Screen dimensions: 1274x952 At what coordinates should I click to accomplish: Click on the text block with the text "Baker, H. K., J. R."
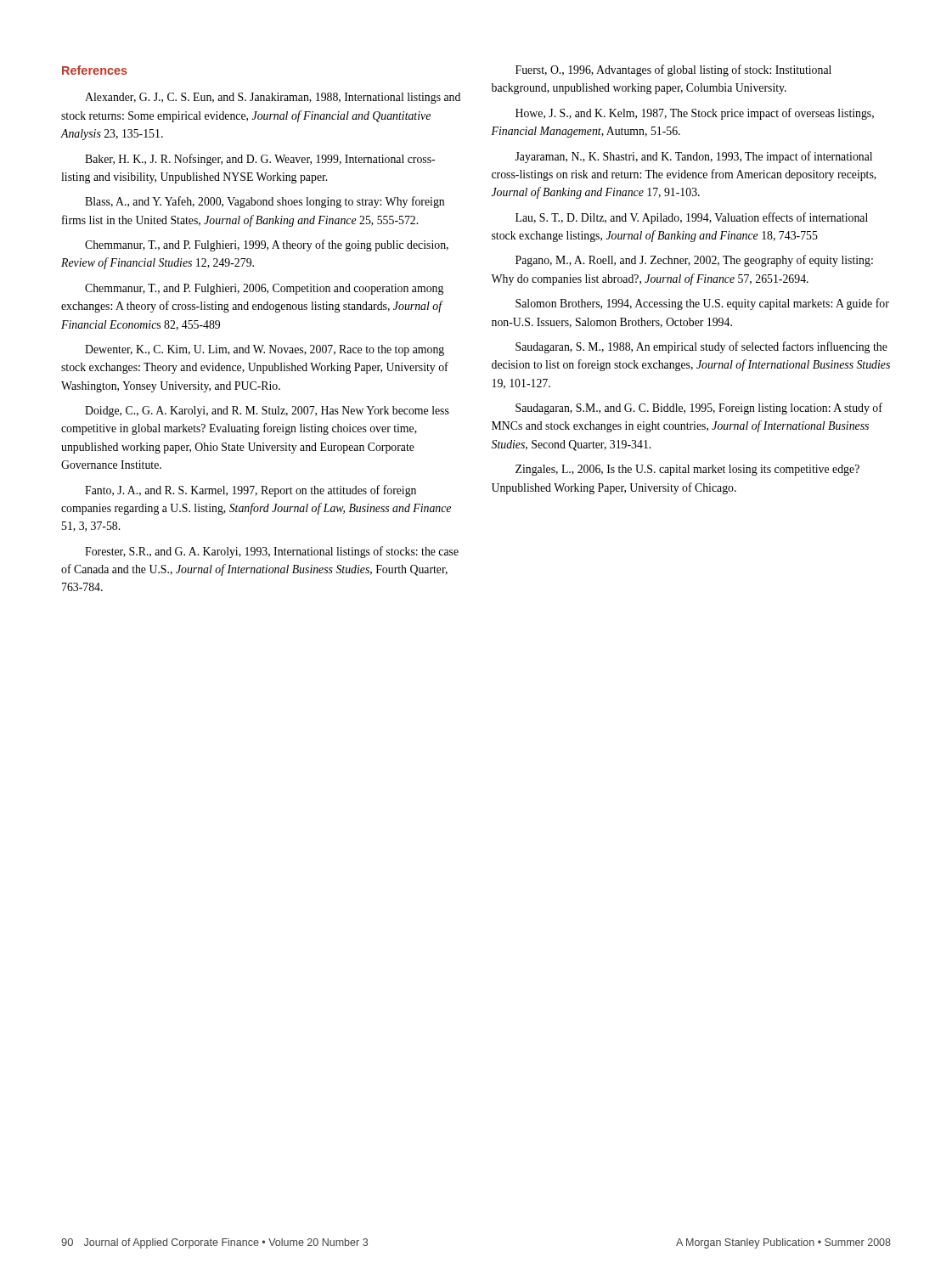click(248, 168)
